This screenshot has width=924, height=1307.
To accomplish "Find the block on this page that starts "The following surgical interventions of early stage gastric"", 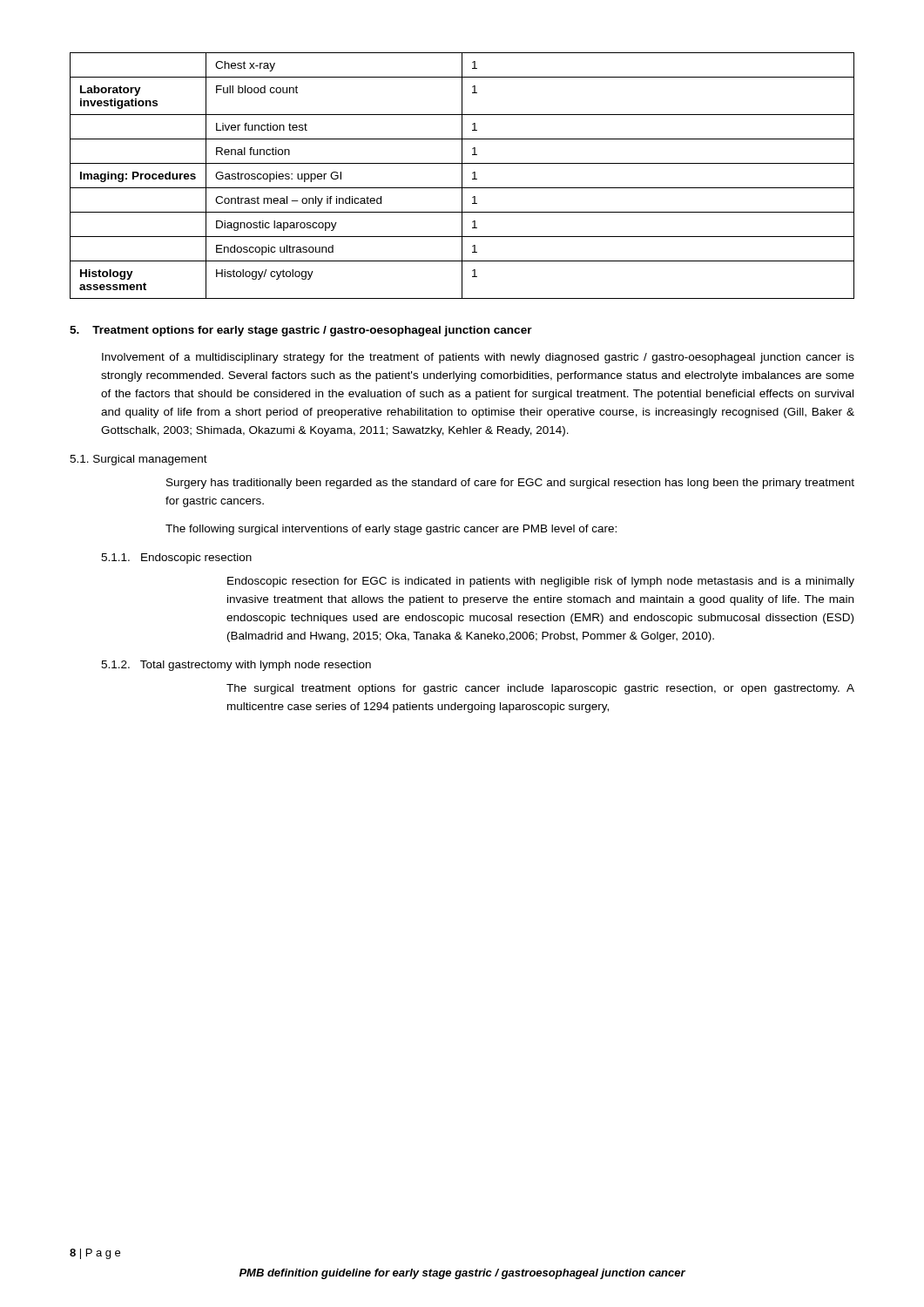I will pos(392,529).
